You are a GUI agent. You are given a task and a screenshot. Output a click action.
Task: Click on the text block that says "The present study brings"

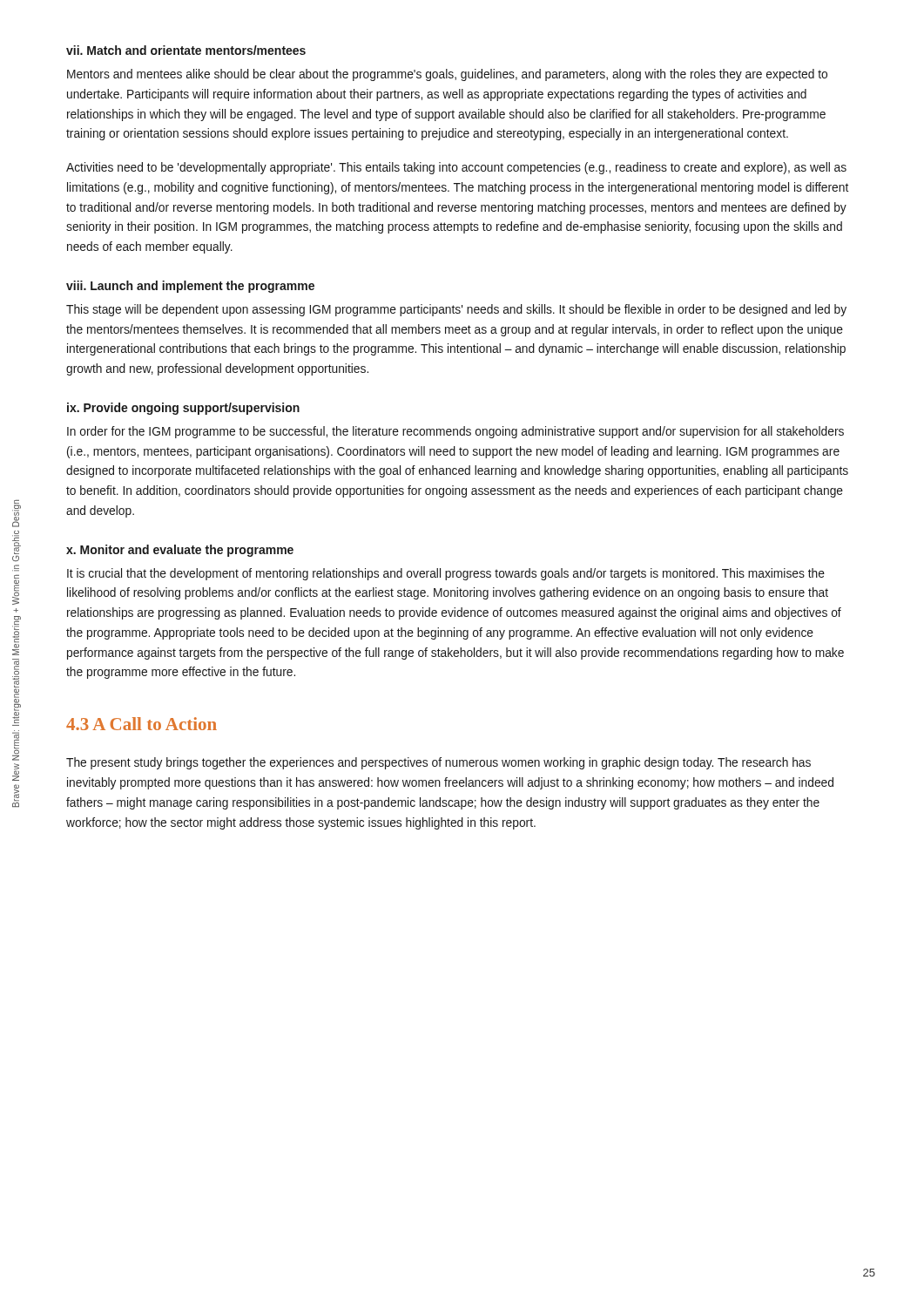(450, 793)
